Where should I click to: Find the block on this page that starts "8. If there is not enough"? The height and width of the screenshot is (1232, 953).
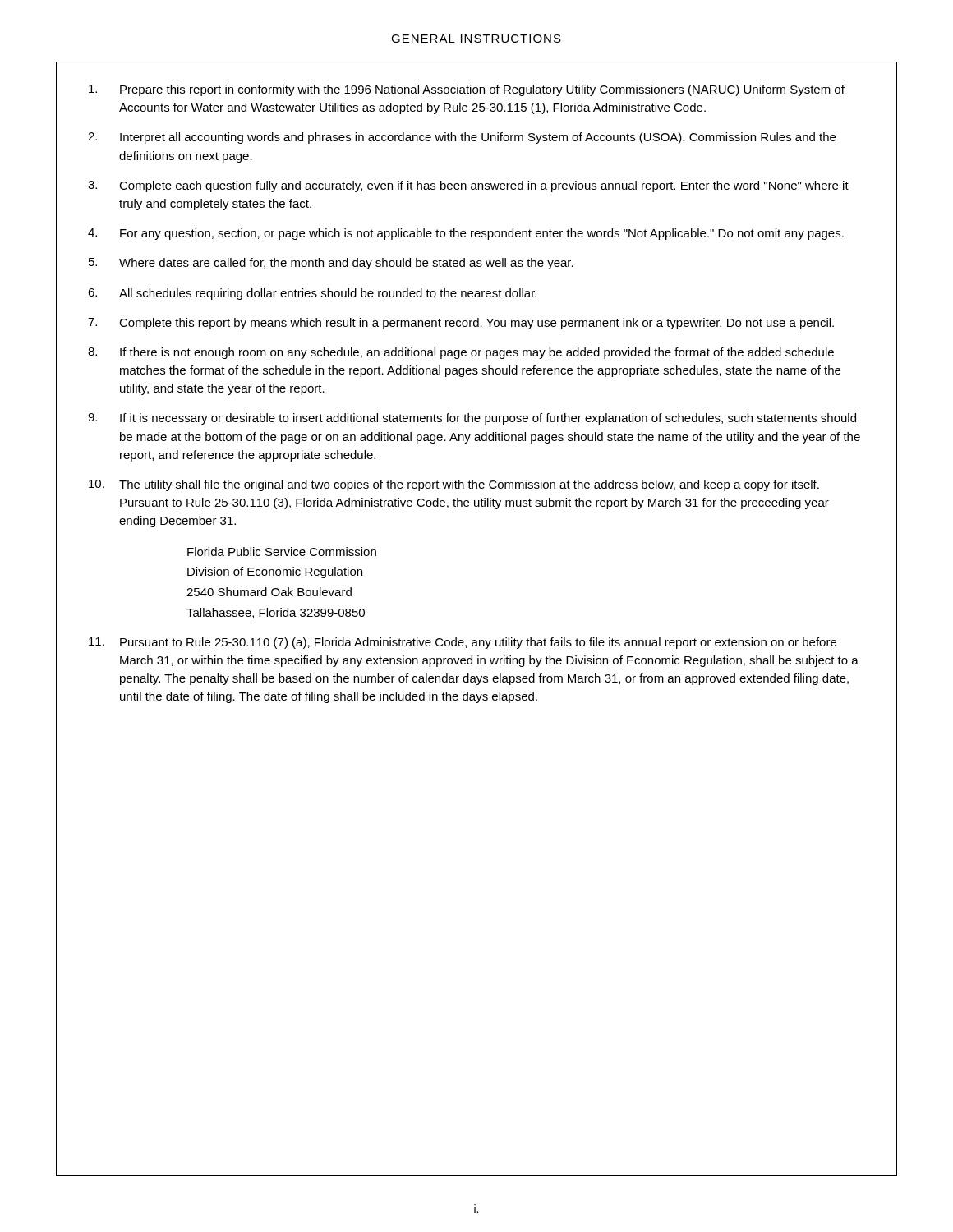476,371
